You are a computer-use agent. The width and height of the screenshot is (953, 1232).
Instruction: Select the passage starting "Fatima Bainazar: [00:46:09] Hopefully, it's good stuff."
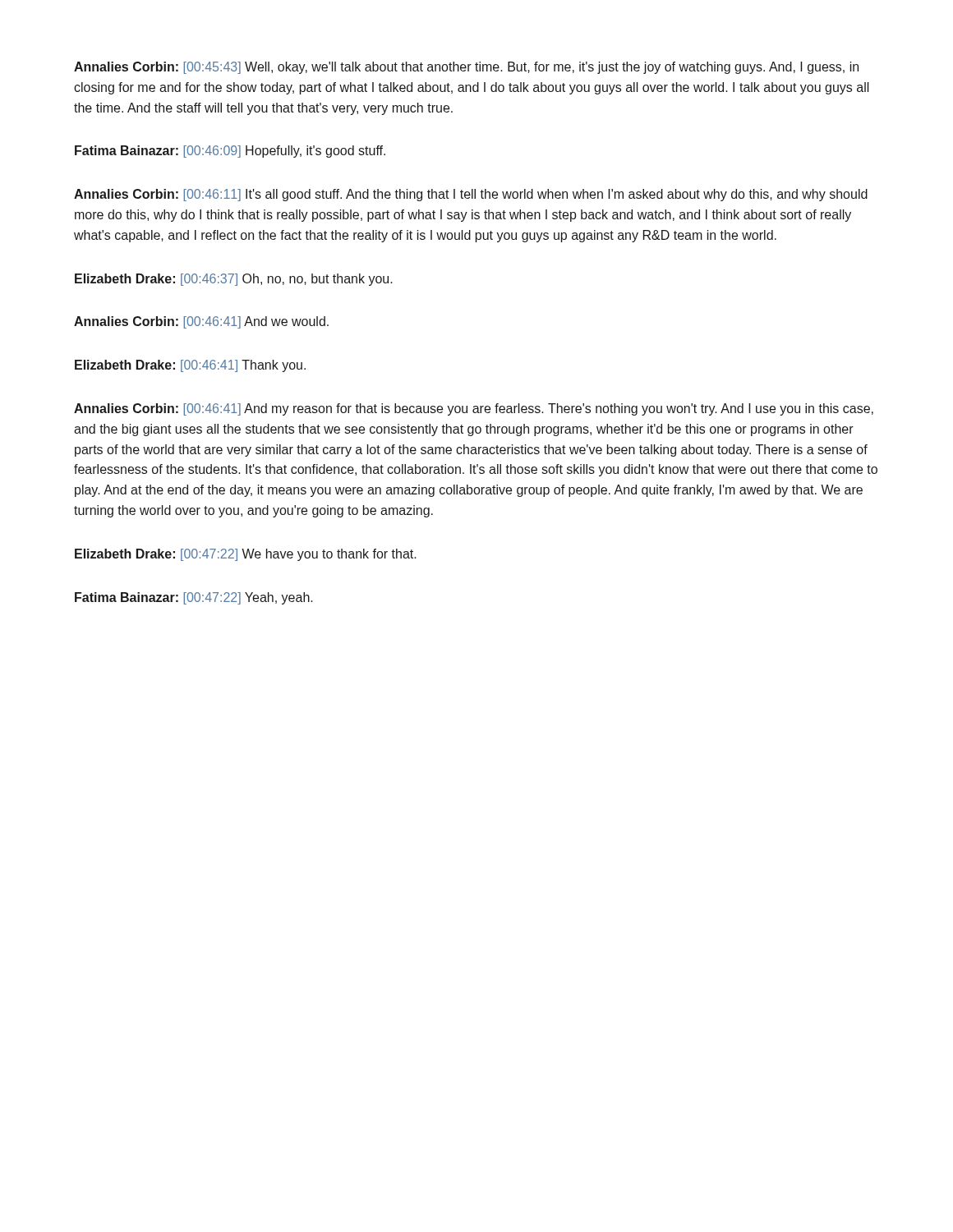pyautogui.click(x=230, y=151)
